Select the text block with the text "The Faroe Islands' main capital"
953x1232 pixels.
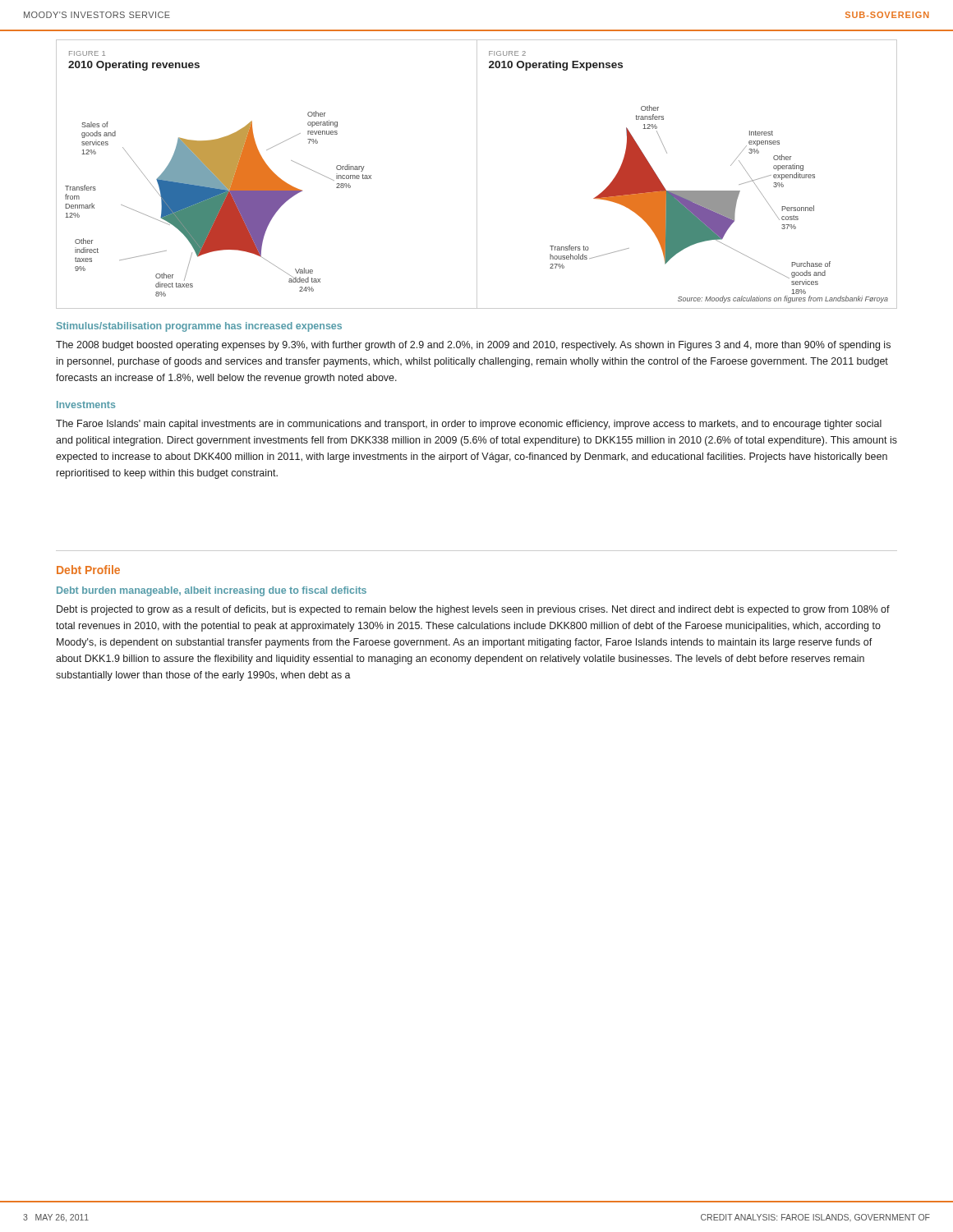pyautogui.click(x=476, y=448)
